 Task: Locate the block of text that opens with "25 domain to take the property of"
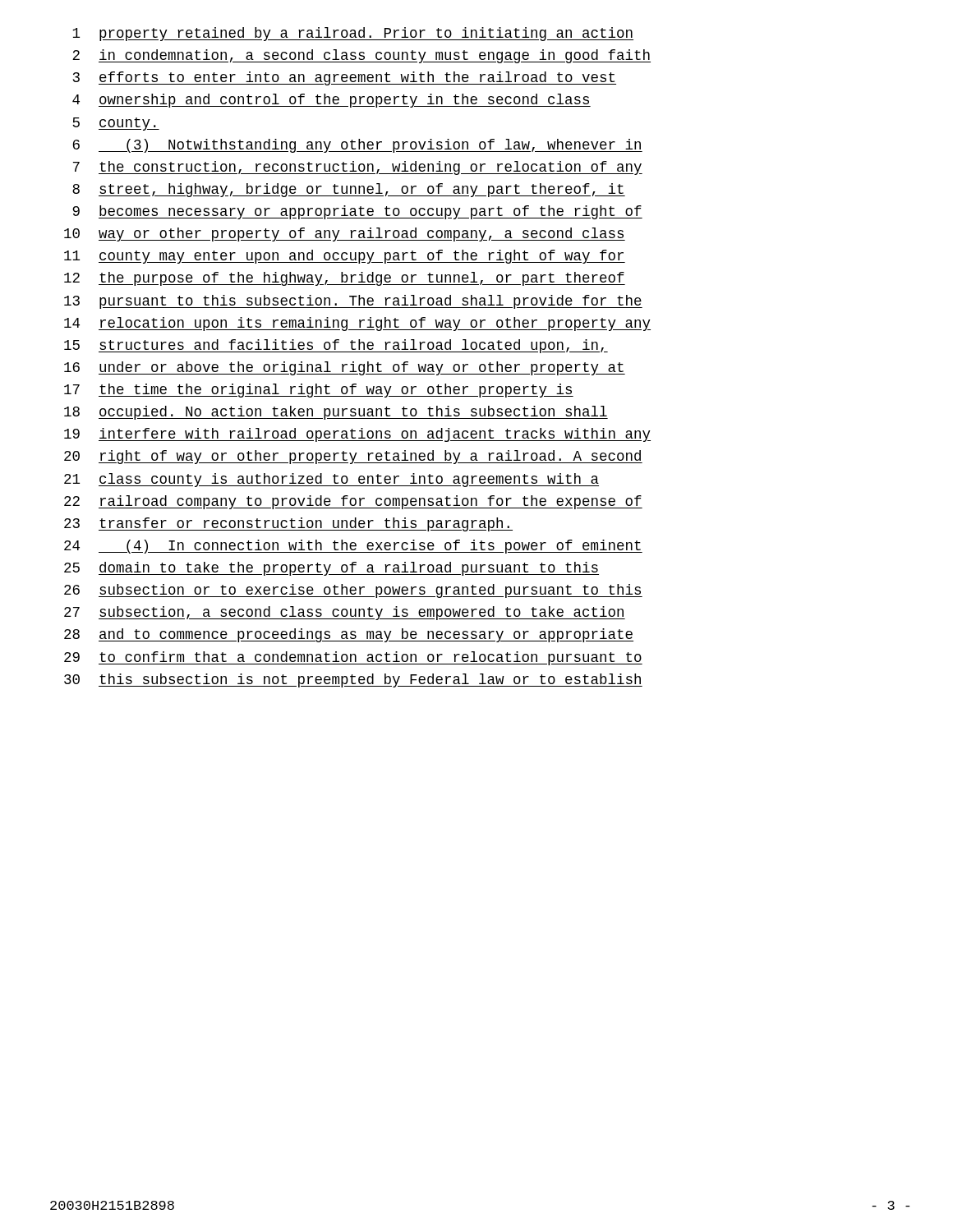pyautogui.click(x=324, y=569)
